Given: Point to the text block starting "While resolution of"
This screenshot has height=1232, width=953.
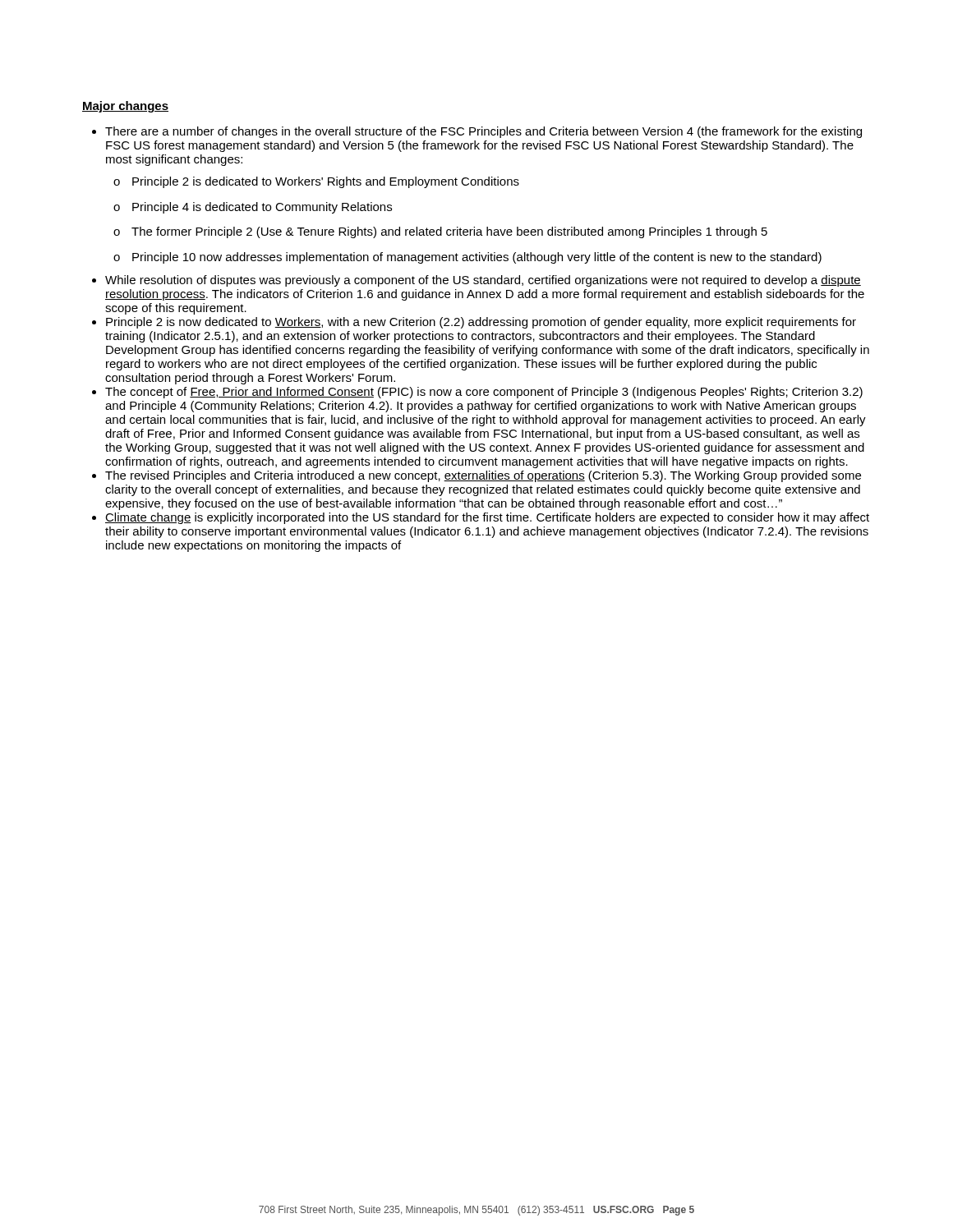Looking at the screenshot, I should click(488, 294).
